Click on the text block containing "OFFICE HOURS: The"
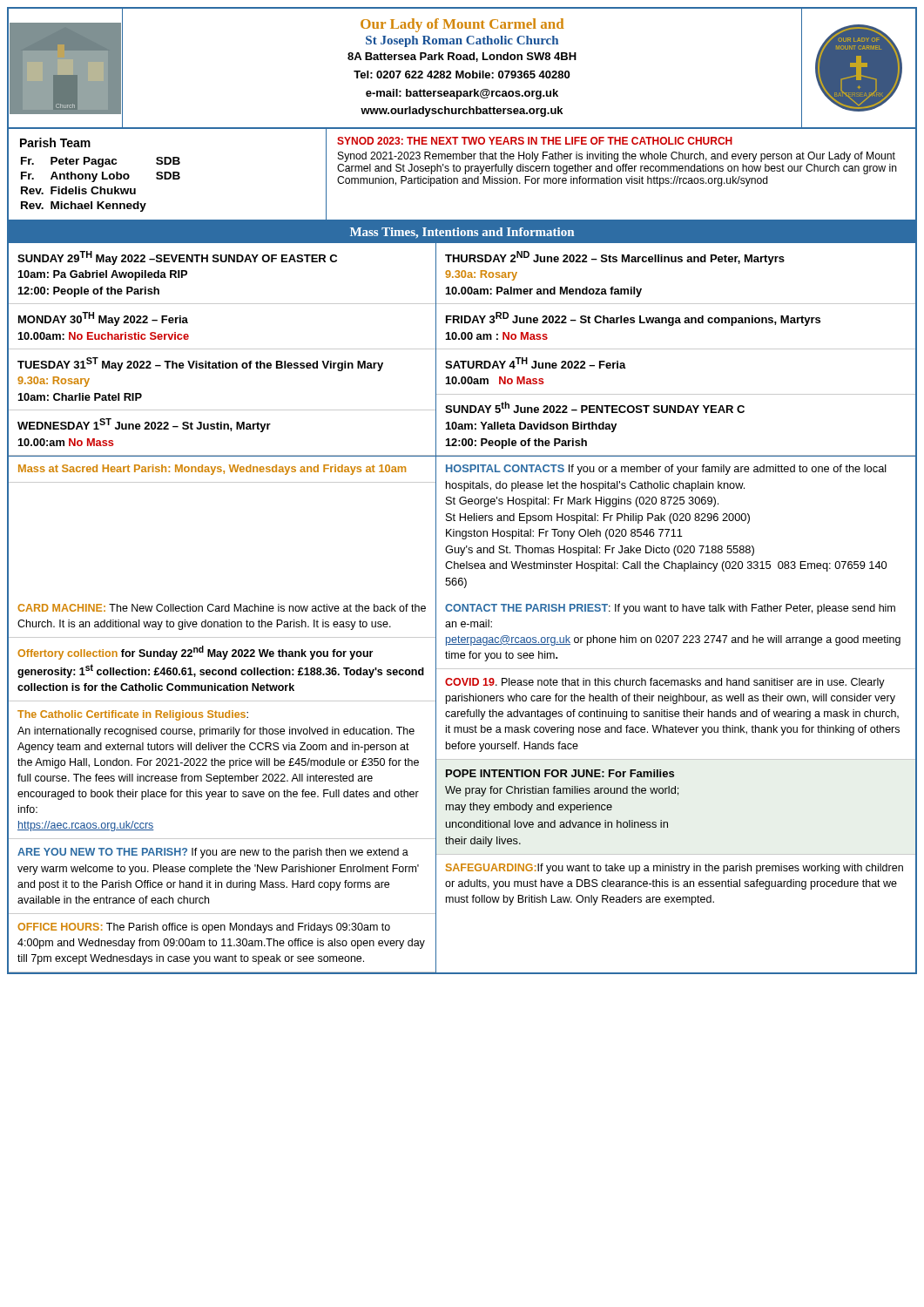Viewport: 924px width, 1307px height. click(x=221, y=943)
